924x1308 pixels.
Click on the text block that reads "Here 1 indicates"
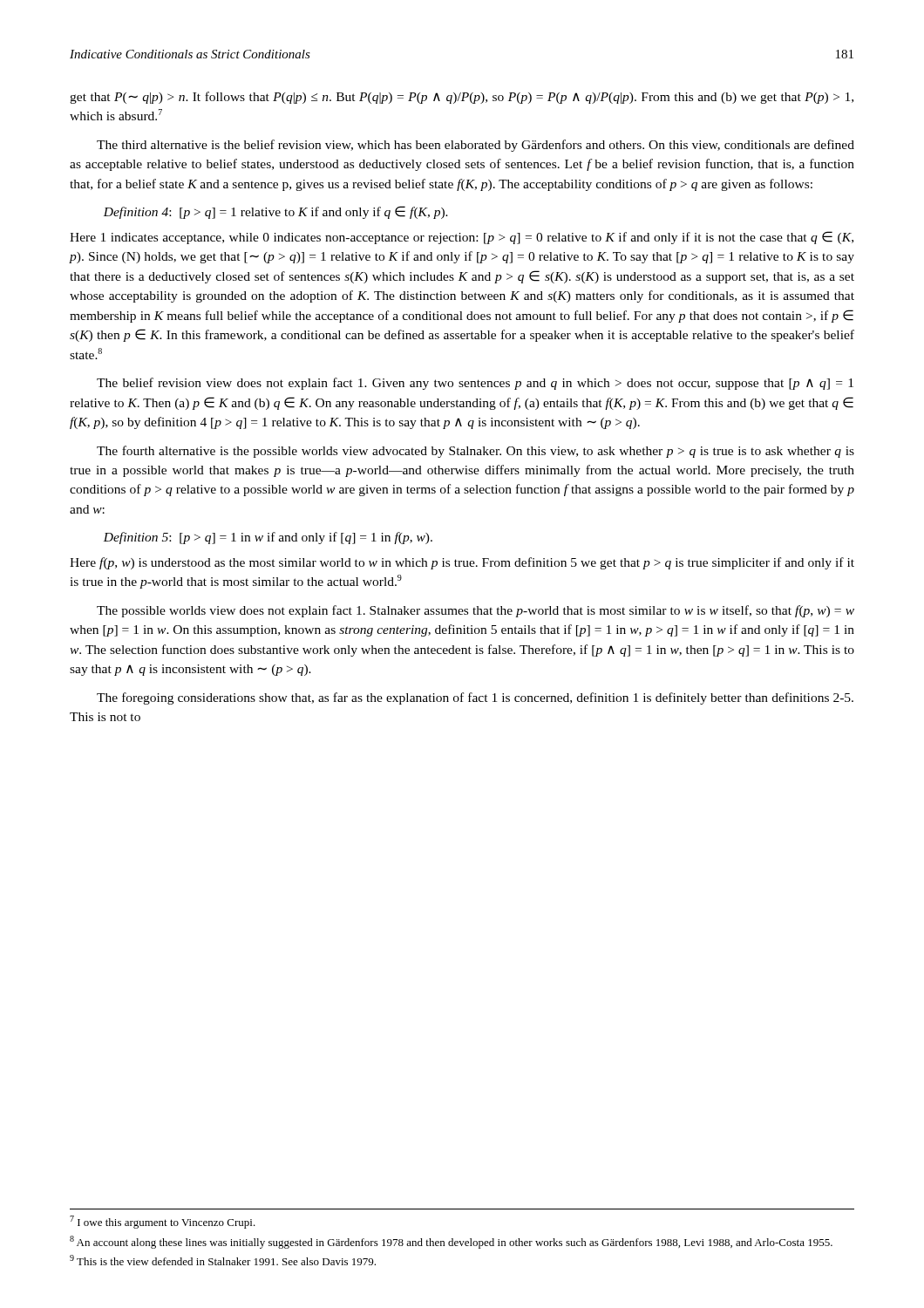click(x=462, y=296)
